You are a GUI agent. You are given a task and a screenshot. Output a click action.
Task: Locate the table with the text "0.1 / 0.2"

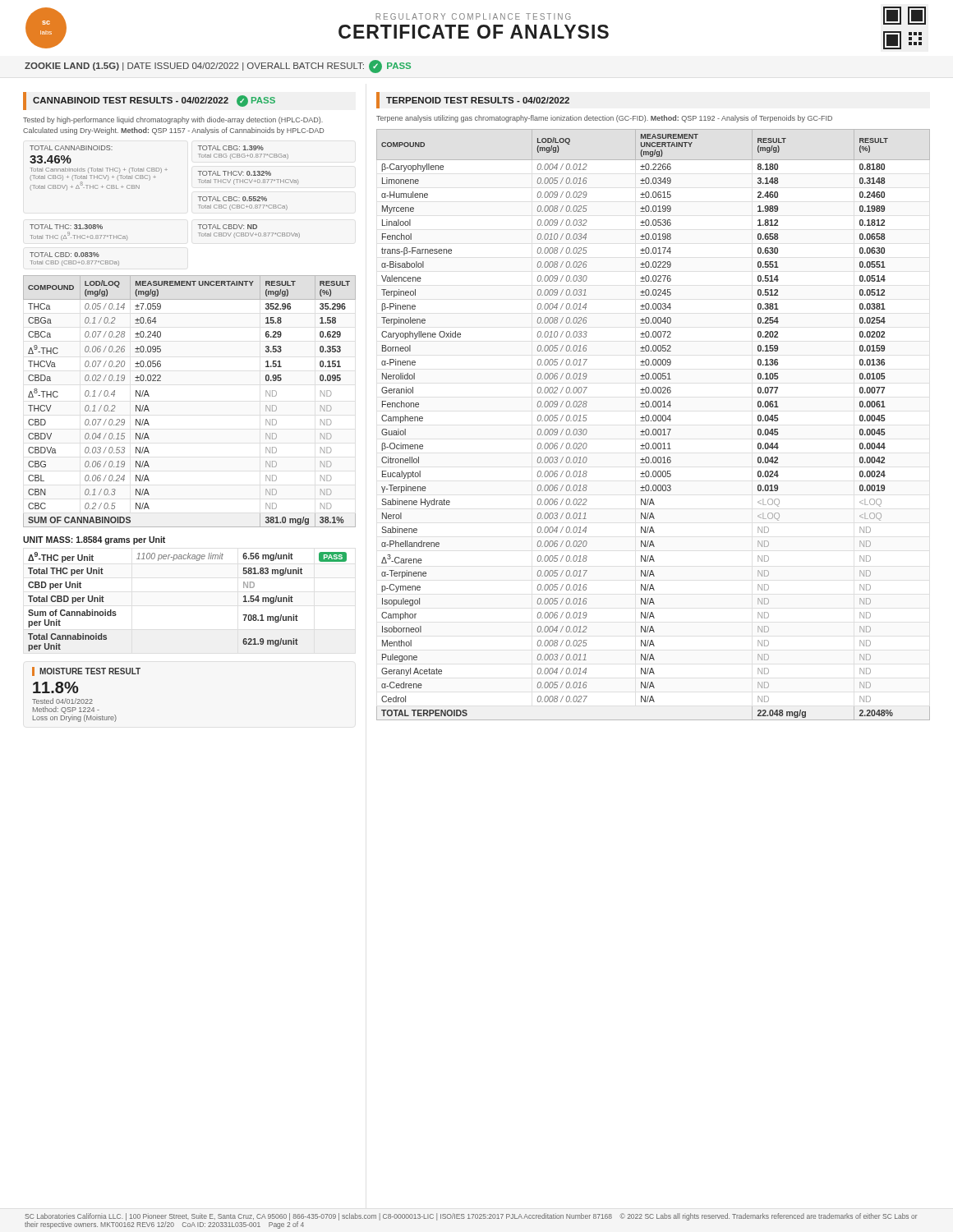tap(189, 401)
